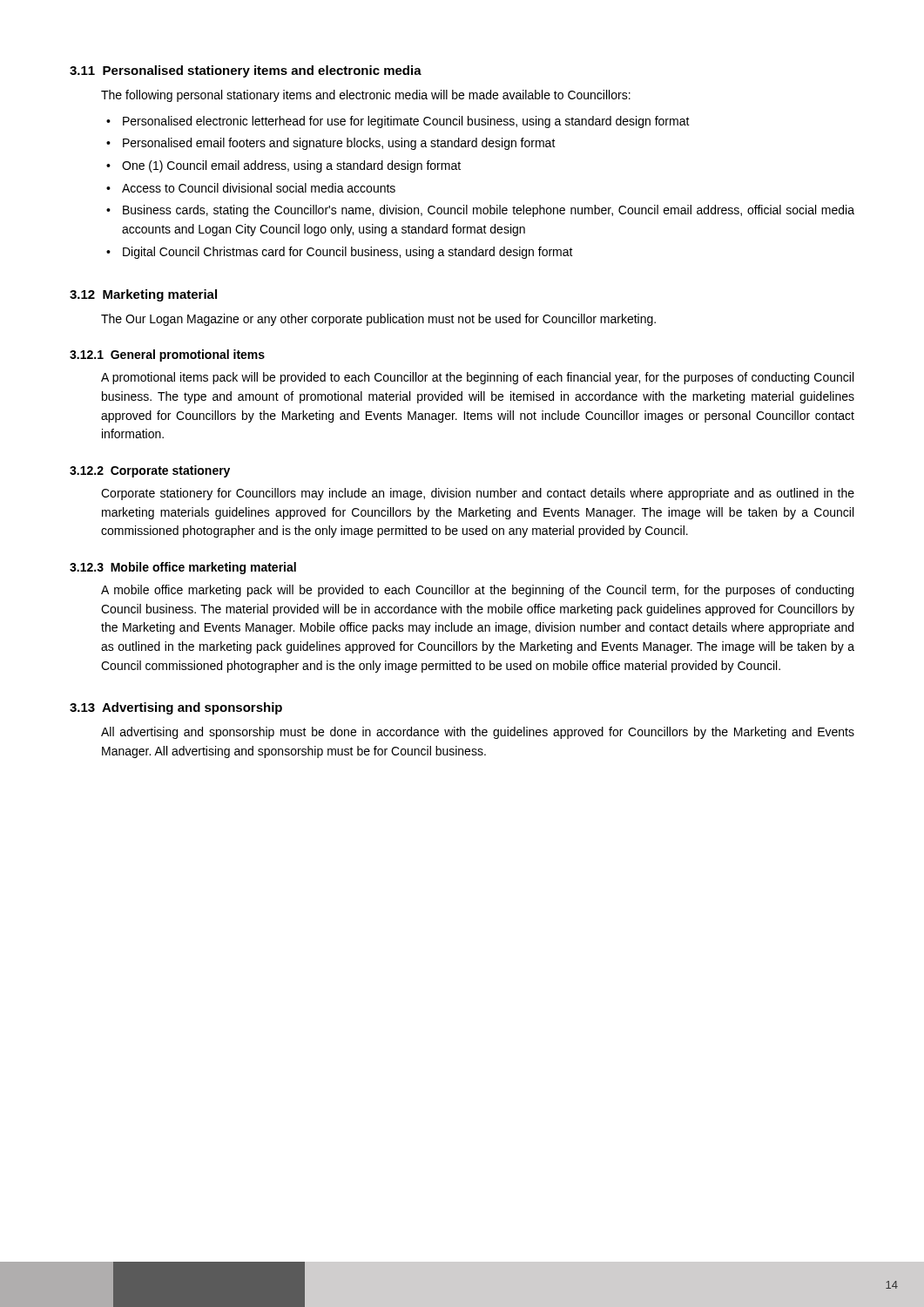This screenshot has width=924, height=1307.
Task: Click on the passage starting "3.13 Advertising and"
Action: (176, 707)
